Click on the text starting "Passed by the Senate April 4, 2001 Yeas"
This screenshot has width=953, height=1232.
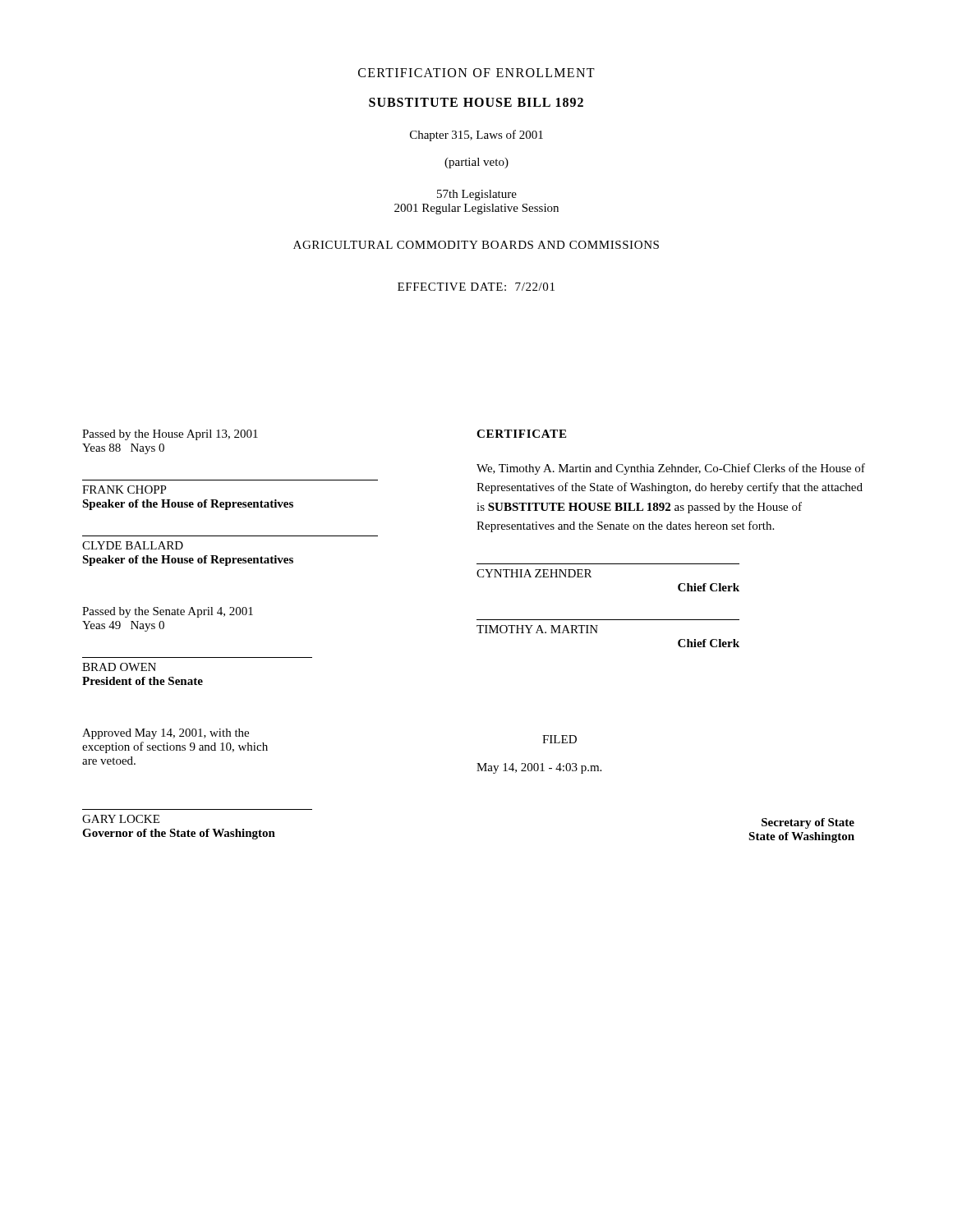coord(168,618)
